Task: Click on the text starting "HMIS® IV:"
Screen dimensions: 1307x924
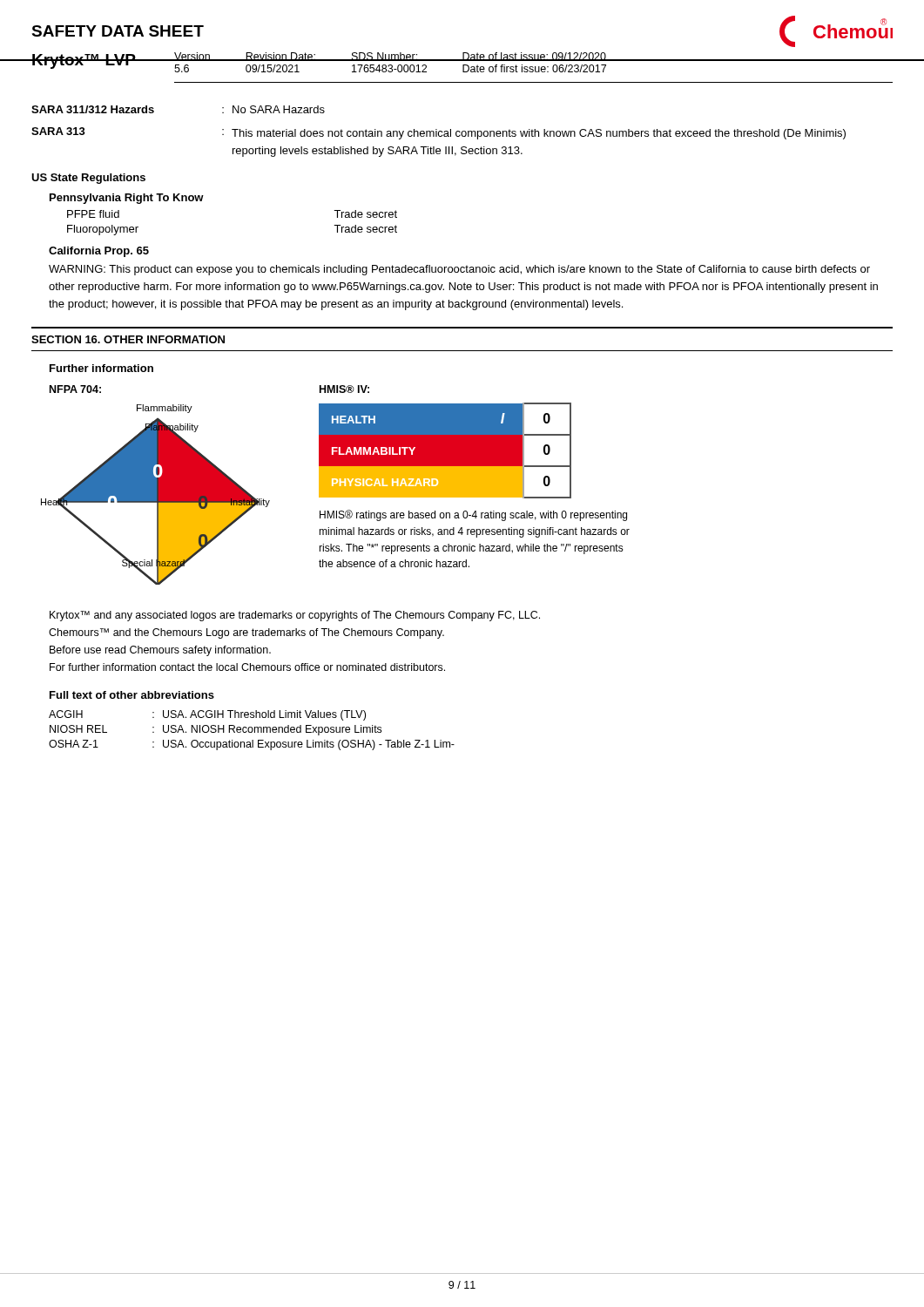Action: tap(345, 390)
